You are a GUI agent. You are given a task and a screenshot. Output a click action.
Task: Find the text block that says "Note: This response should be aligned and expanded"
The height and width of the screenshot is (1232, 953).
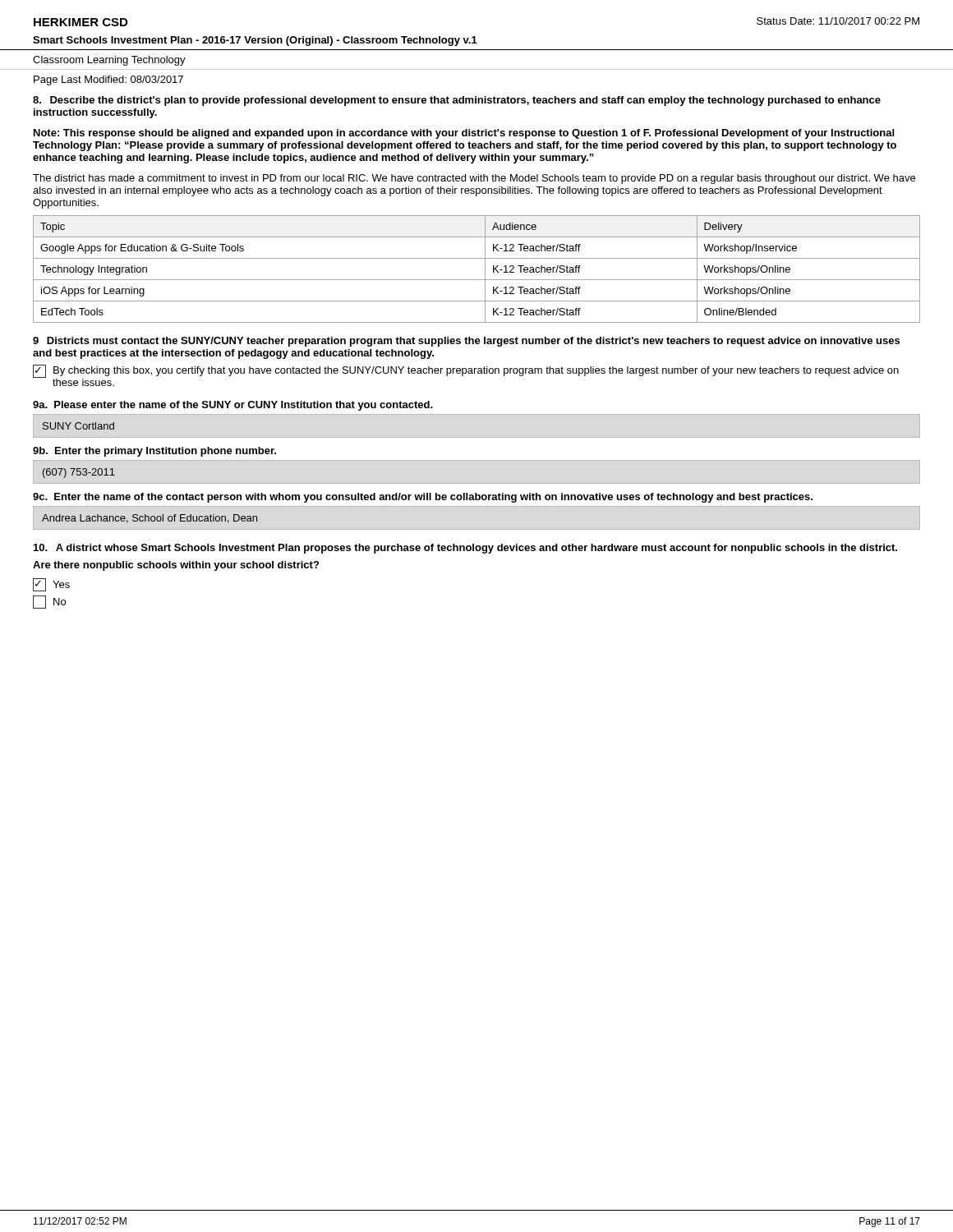point(465,145)
